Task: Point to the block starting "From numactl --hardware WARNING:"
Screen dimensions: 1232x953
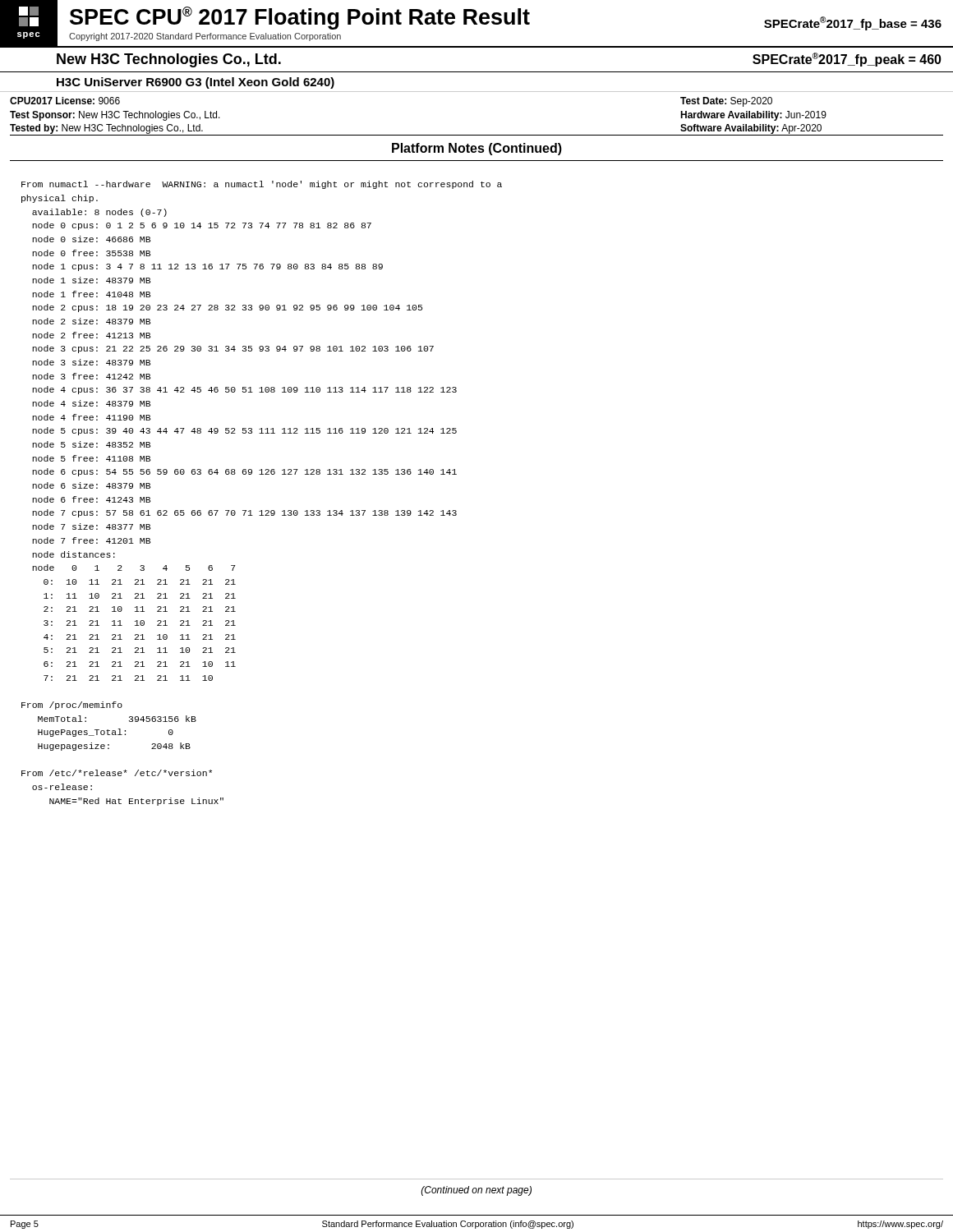Action: 262,185
